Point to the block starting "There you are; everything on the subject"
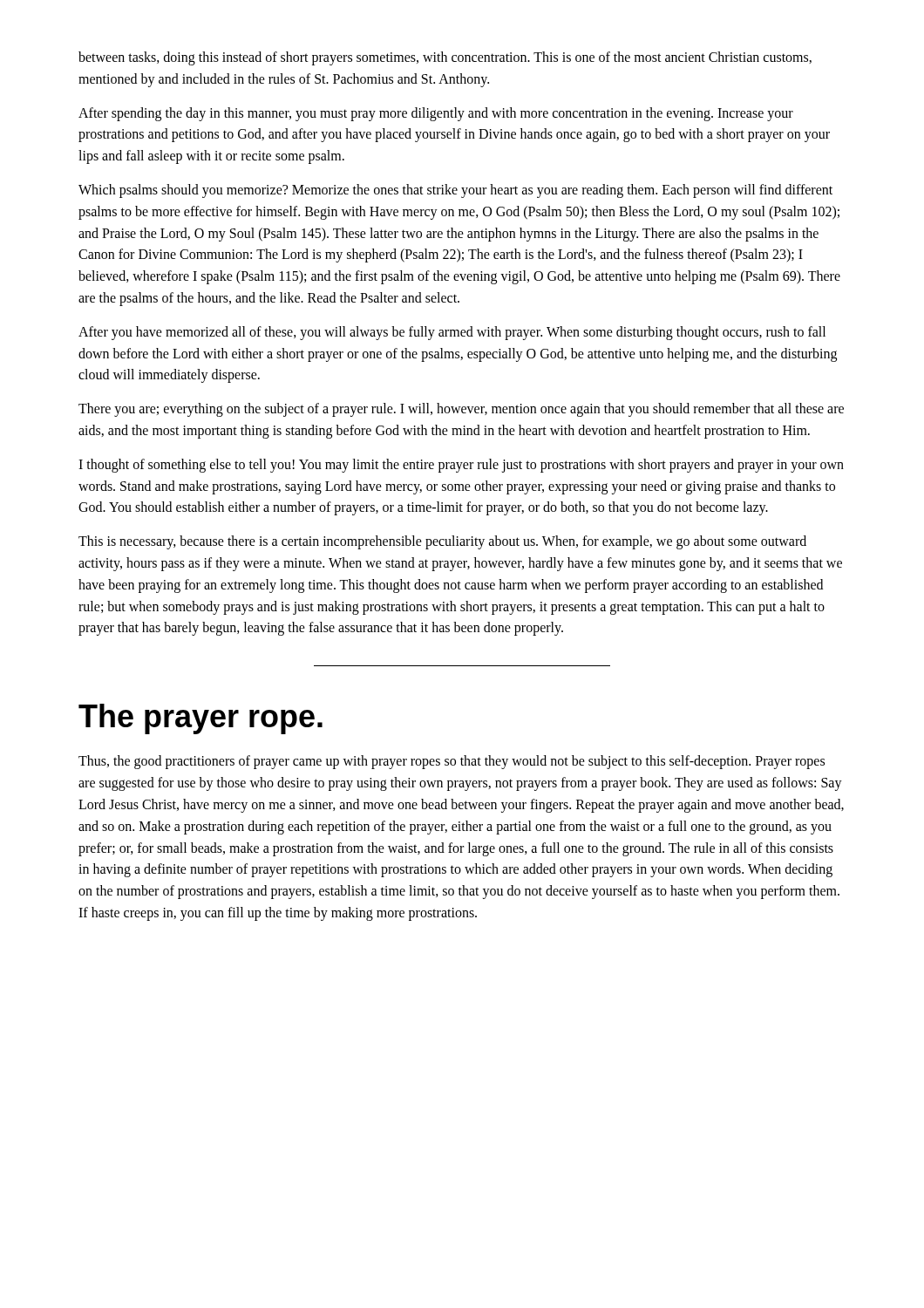 tap(461, 419)
